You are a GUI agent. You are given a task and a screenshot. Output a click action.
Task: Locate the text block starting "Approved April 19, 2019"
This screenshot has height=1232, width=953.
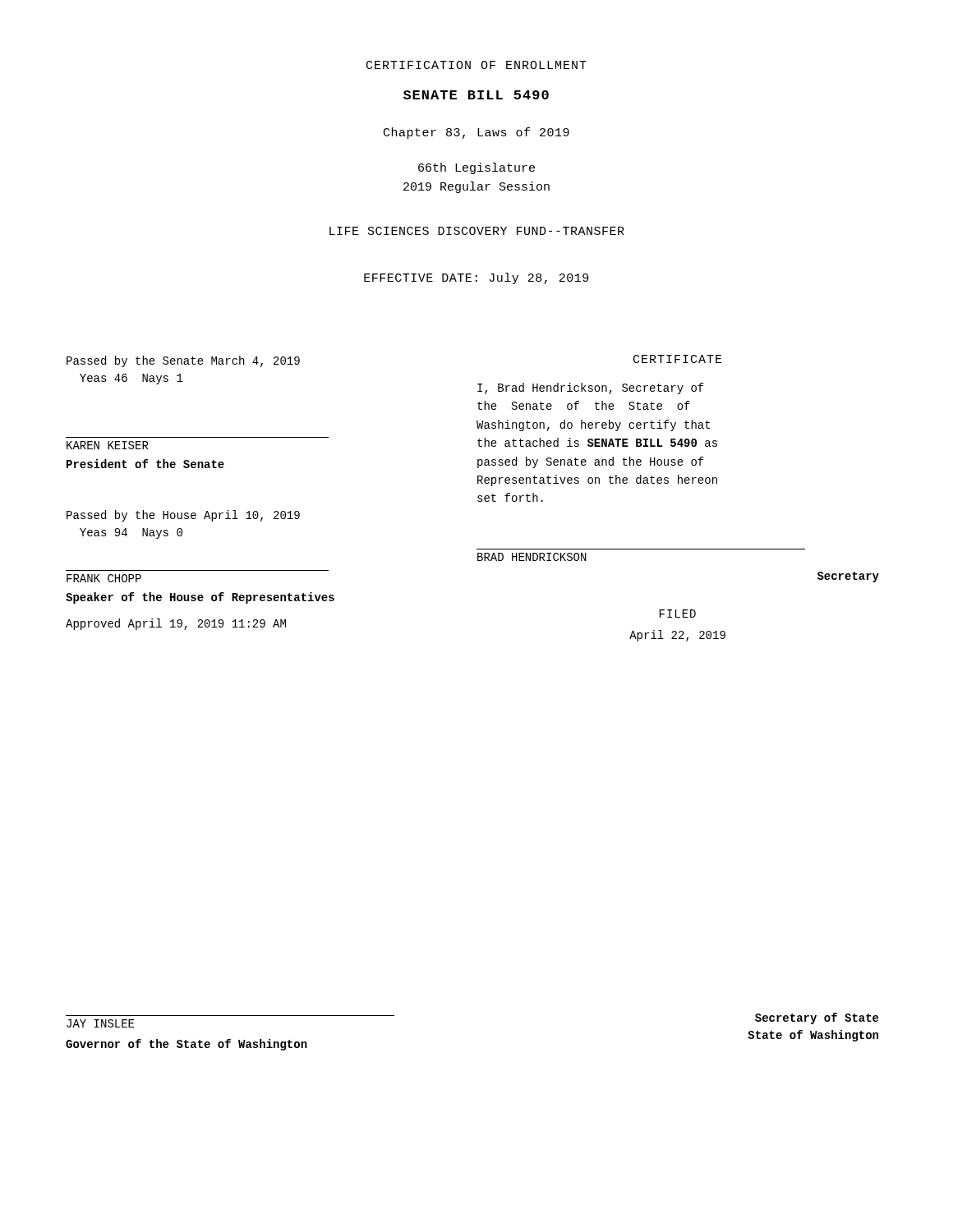[x=176, y=624]
